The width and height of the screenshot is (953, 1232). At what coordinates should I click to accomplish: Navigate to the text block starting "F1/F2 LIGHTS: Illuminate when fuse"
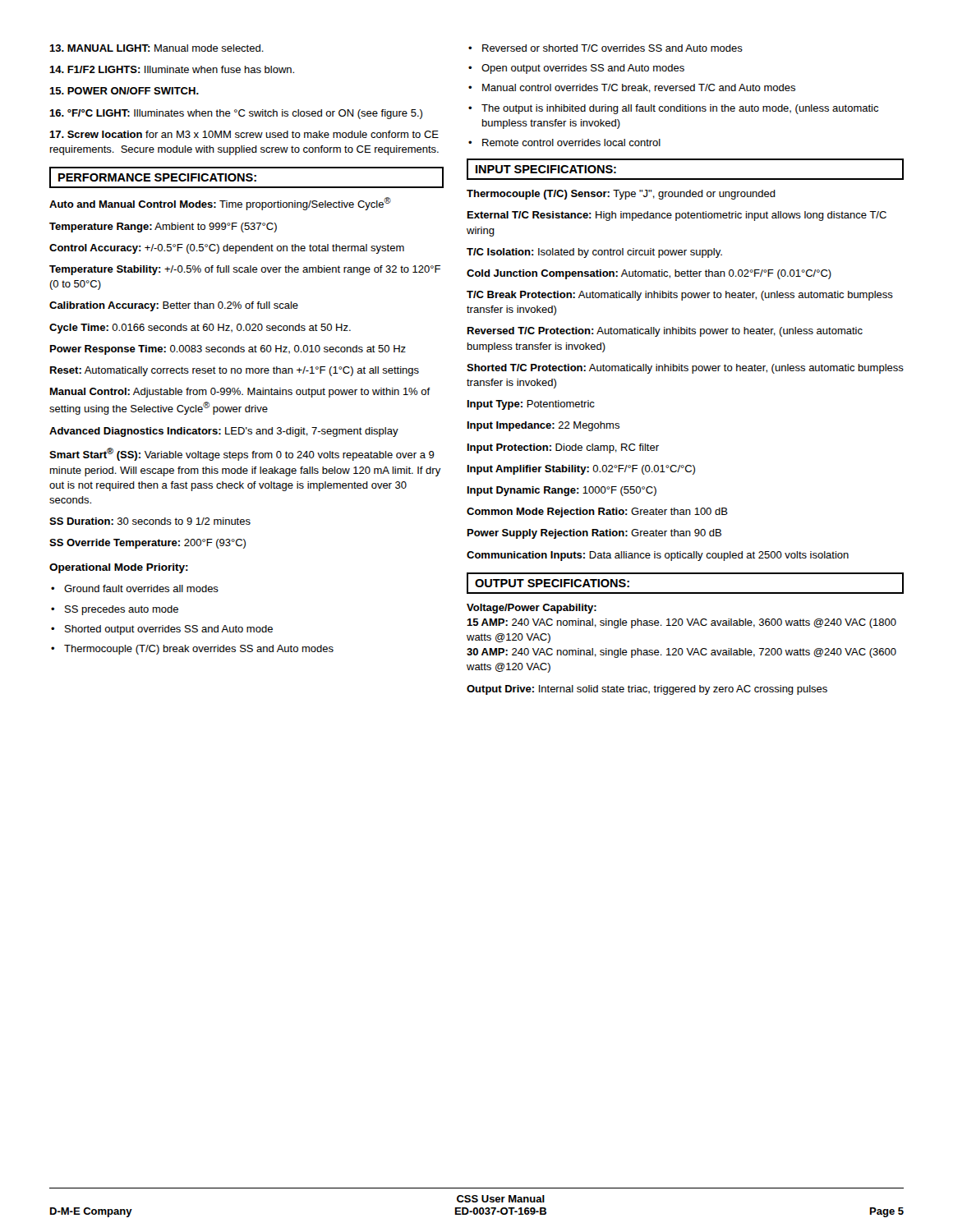tap(246, 70)
